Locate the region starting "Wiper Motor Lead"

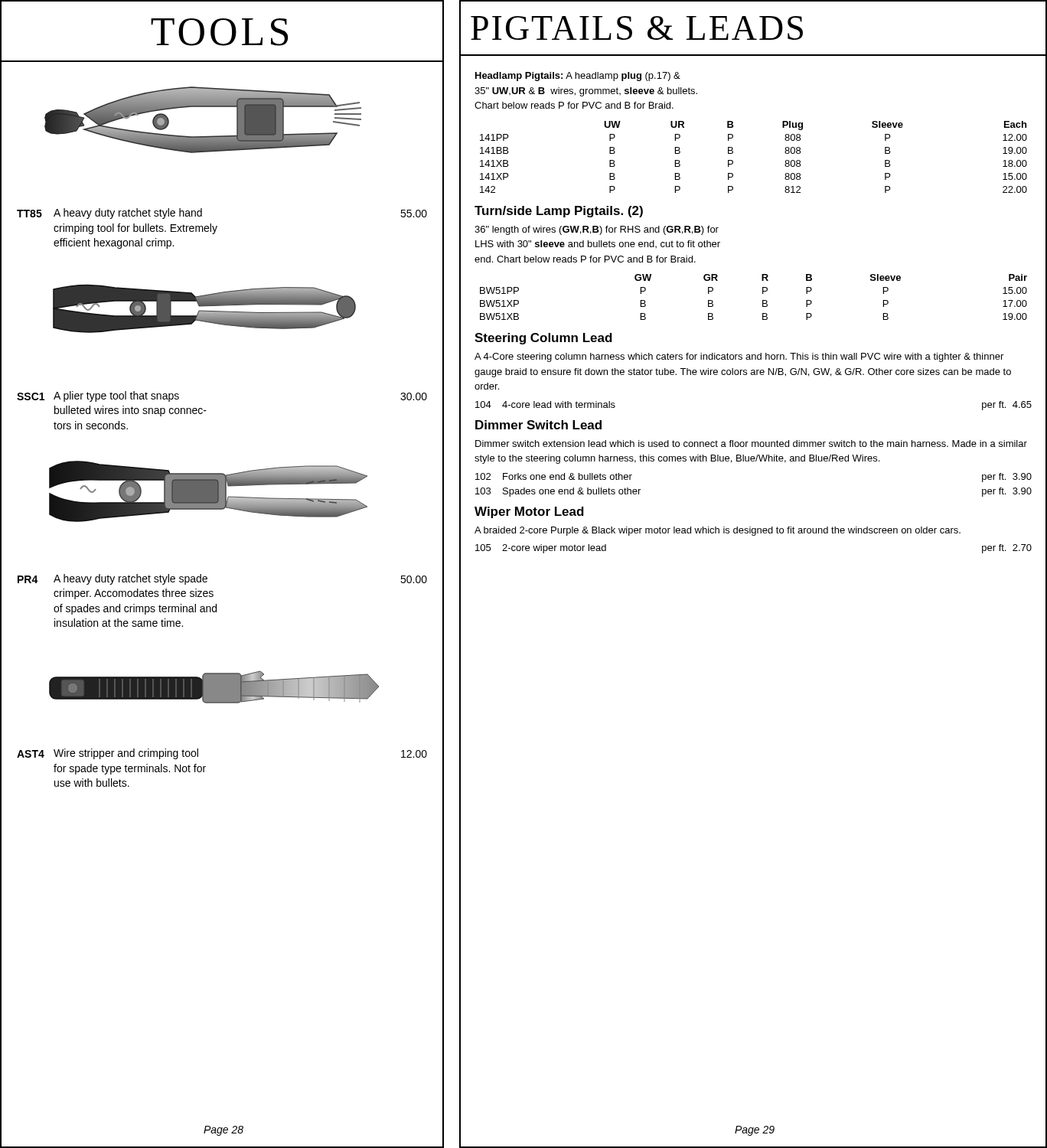pos(529,511)
